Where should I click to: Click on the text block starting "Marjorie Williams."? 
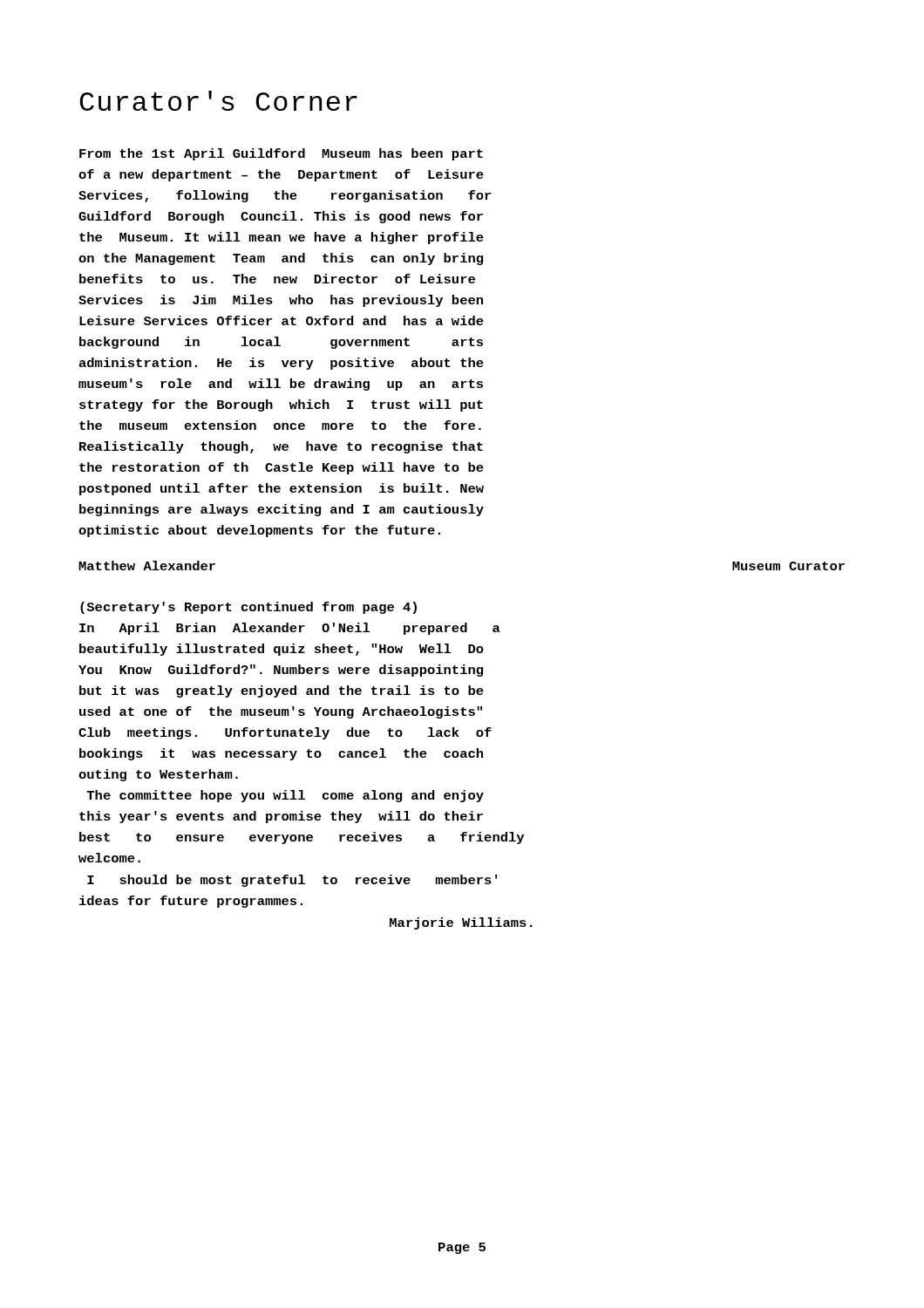462,923
